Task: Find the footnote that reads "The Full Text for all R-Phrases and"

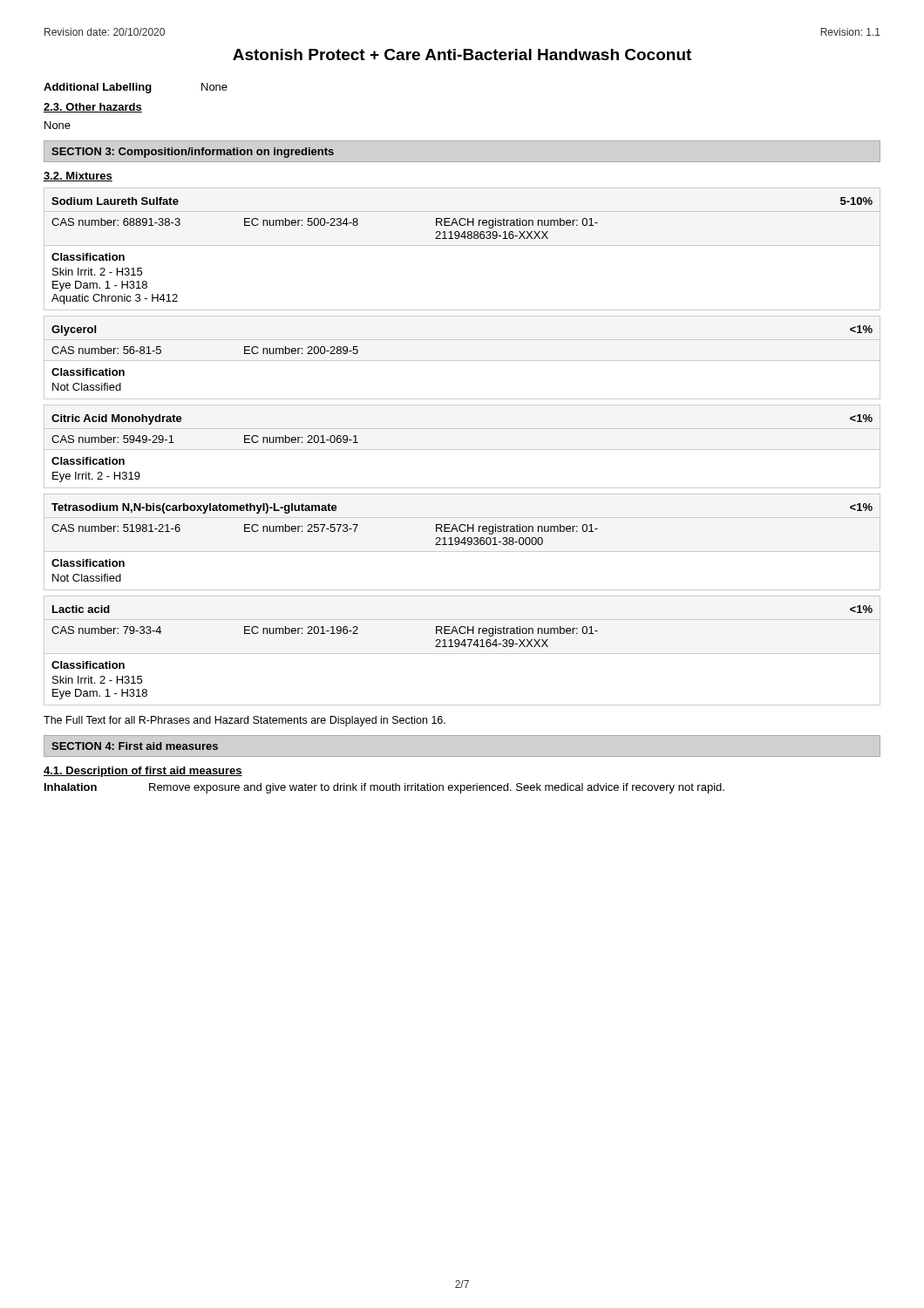Action: (245, 720)
